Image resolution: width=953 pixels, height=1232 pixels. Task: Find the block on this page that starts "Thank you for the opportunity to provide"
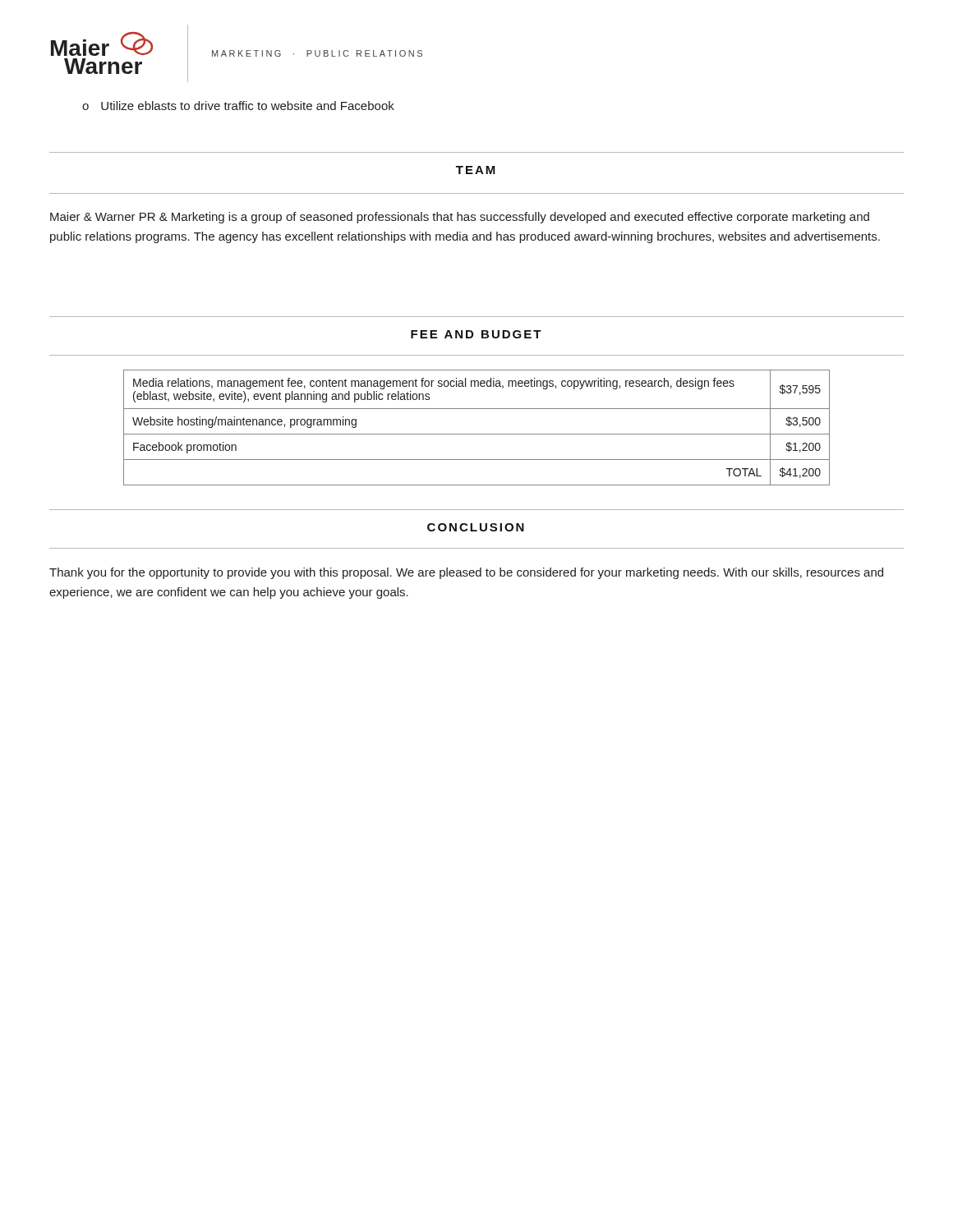click(x=467, y=582)
